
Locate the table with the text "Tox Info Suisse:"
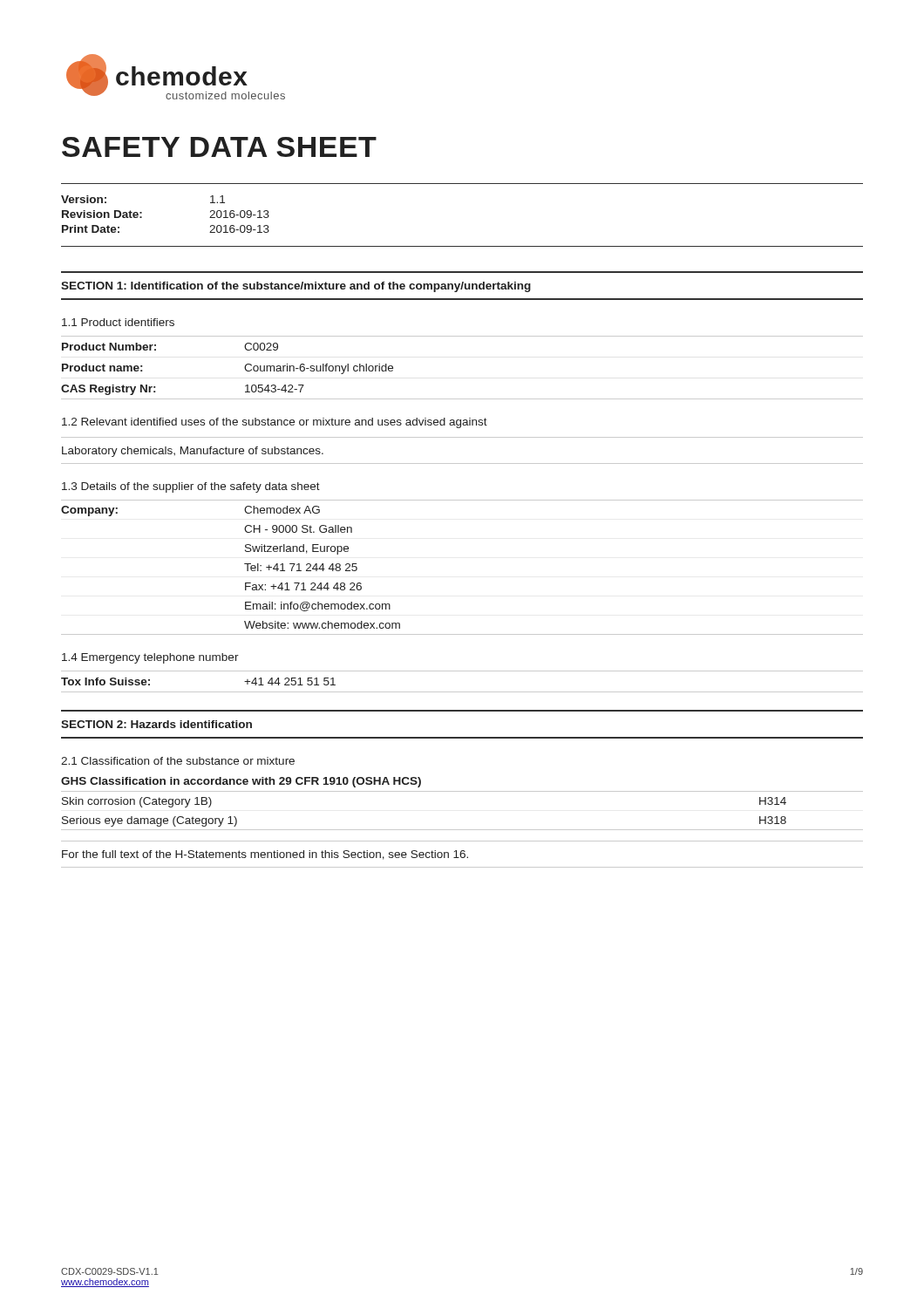click(462, 681)
